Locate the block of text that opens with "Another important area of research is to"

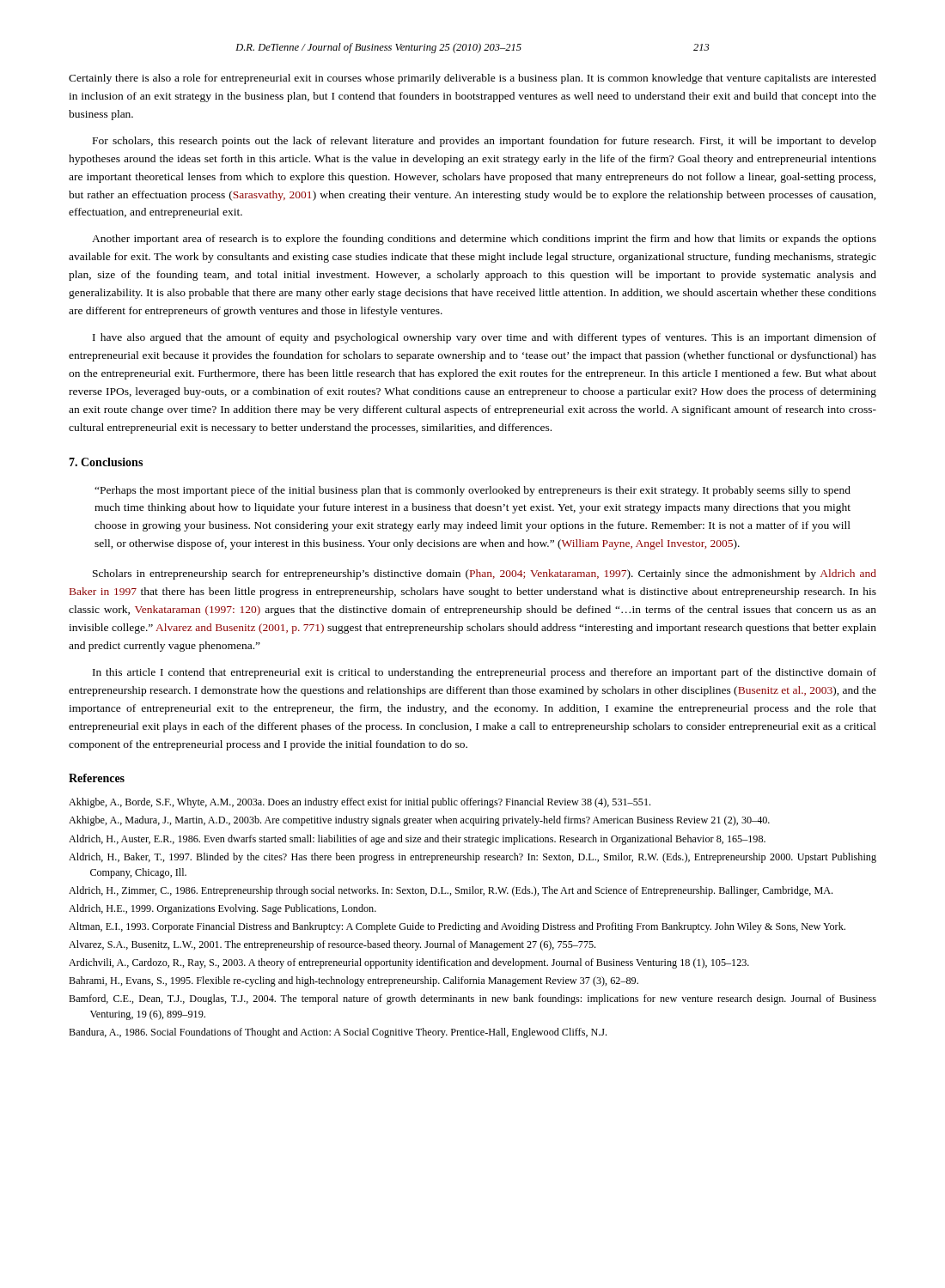[x=472, y=274]
